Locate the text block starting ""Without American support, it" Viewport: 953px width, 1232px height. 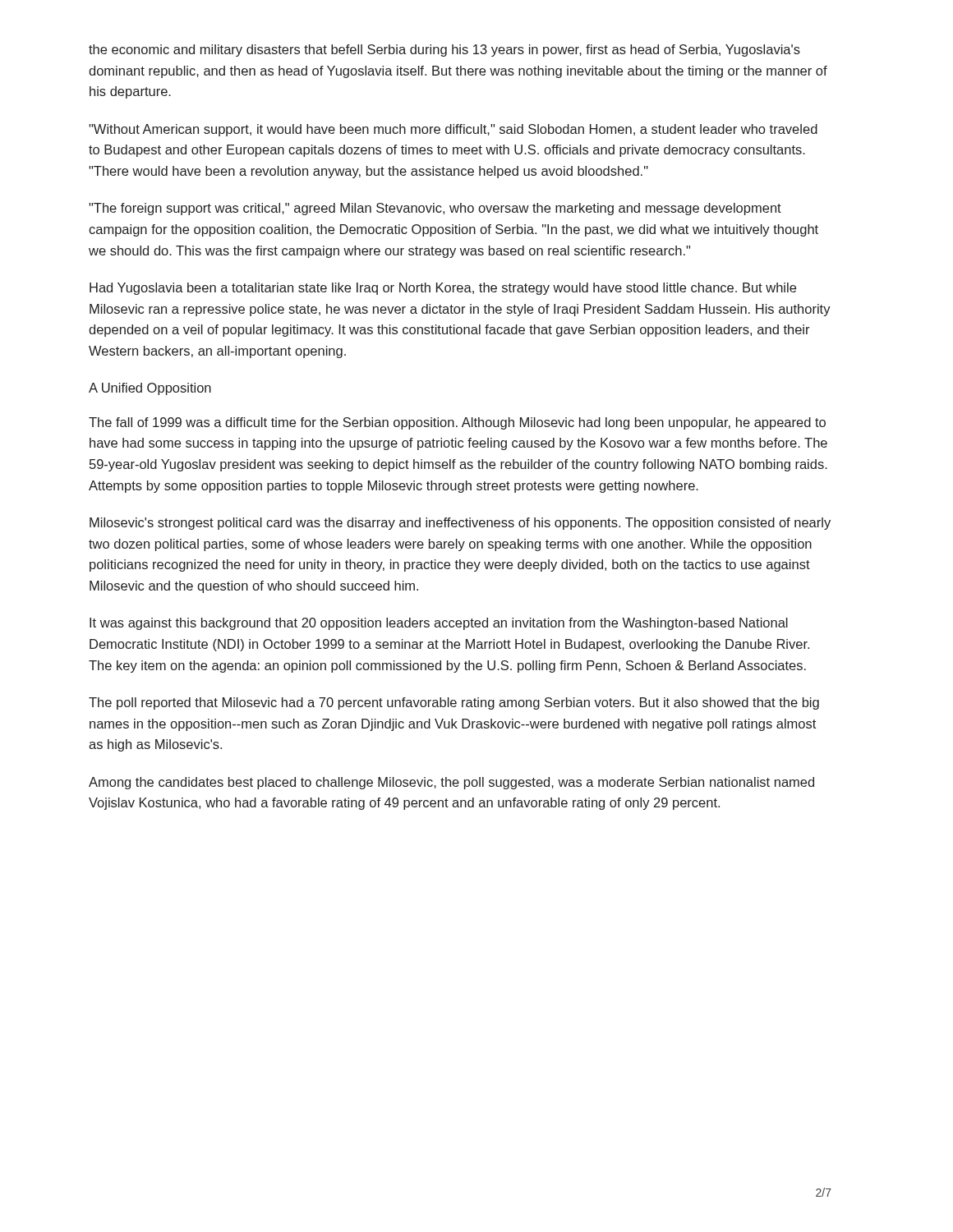[x=453, y=150]
